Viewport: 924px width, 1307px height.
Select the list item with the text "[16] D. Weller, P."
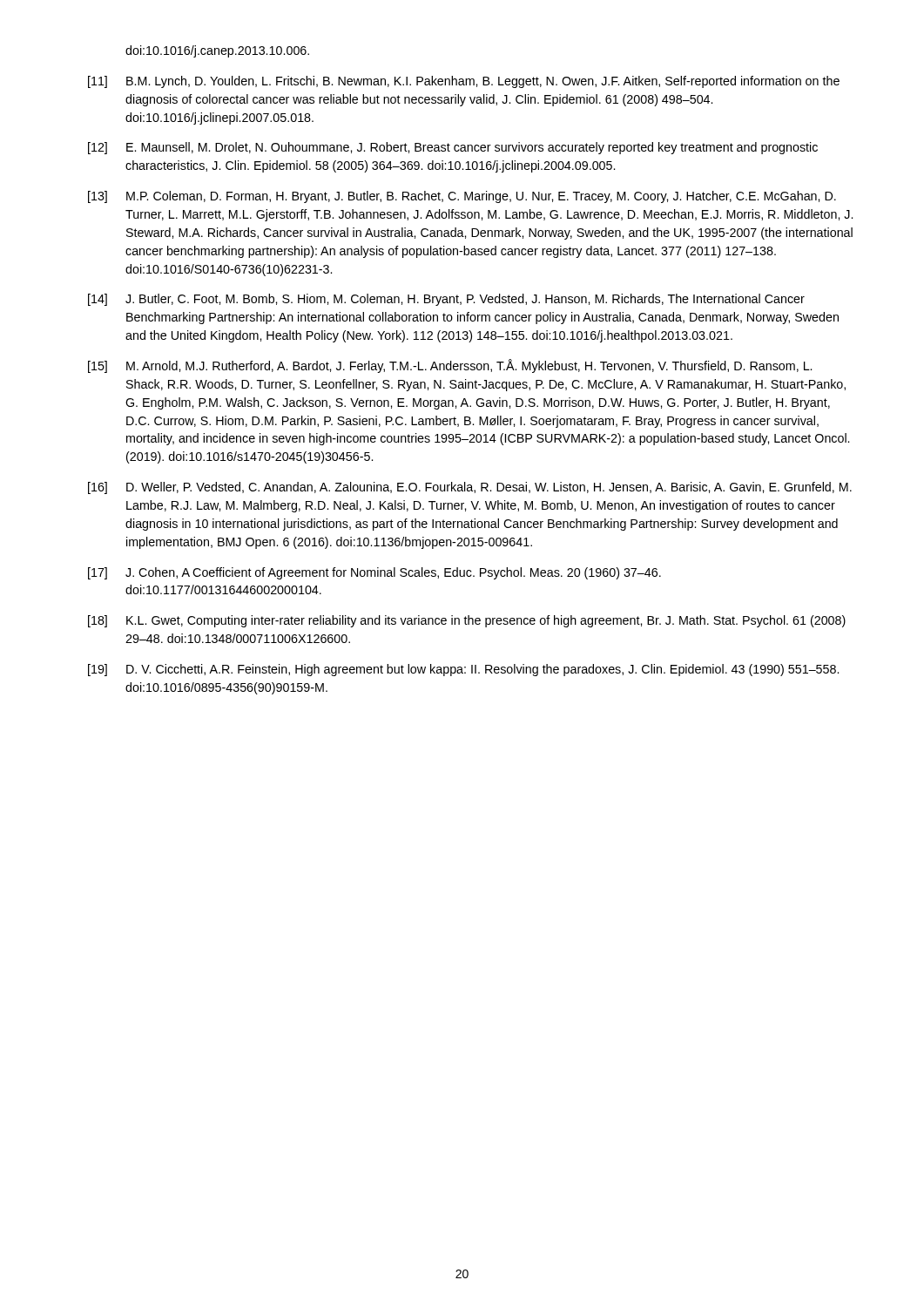pyautogui.click(x=471, y=515)
